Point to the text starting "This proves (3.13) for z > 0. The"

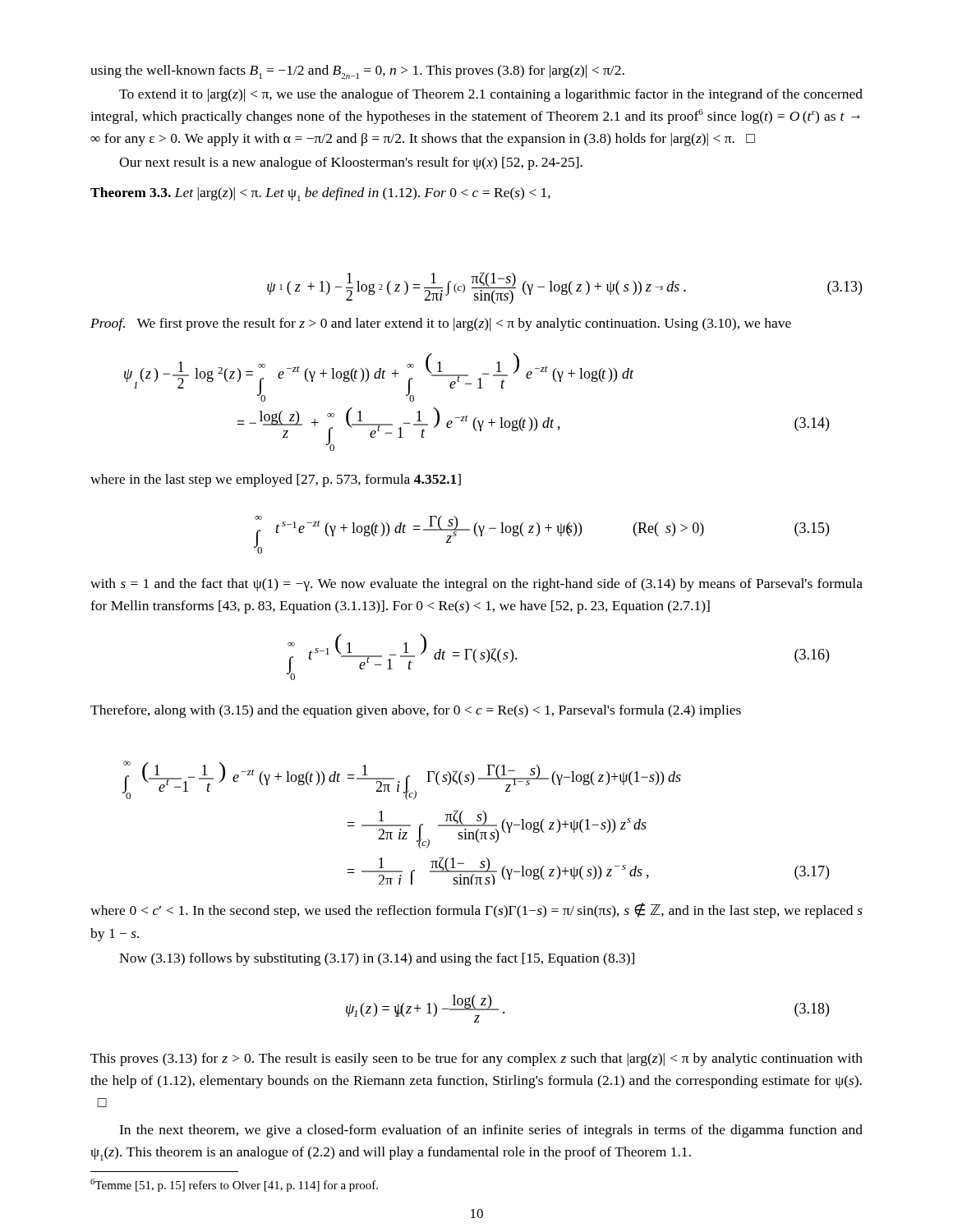click(476, 1080)
